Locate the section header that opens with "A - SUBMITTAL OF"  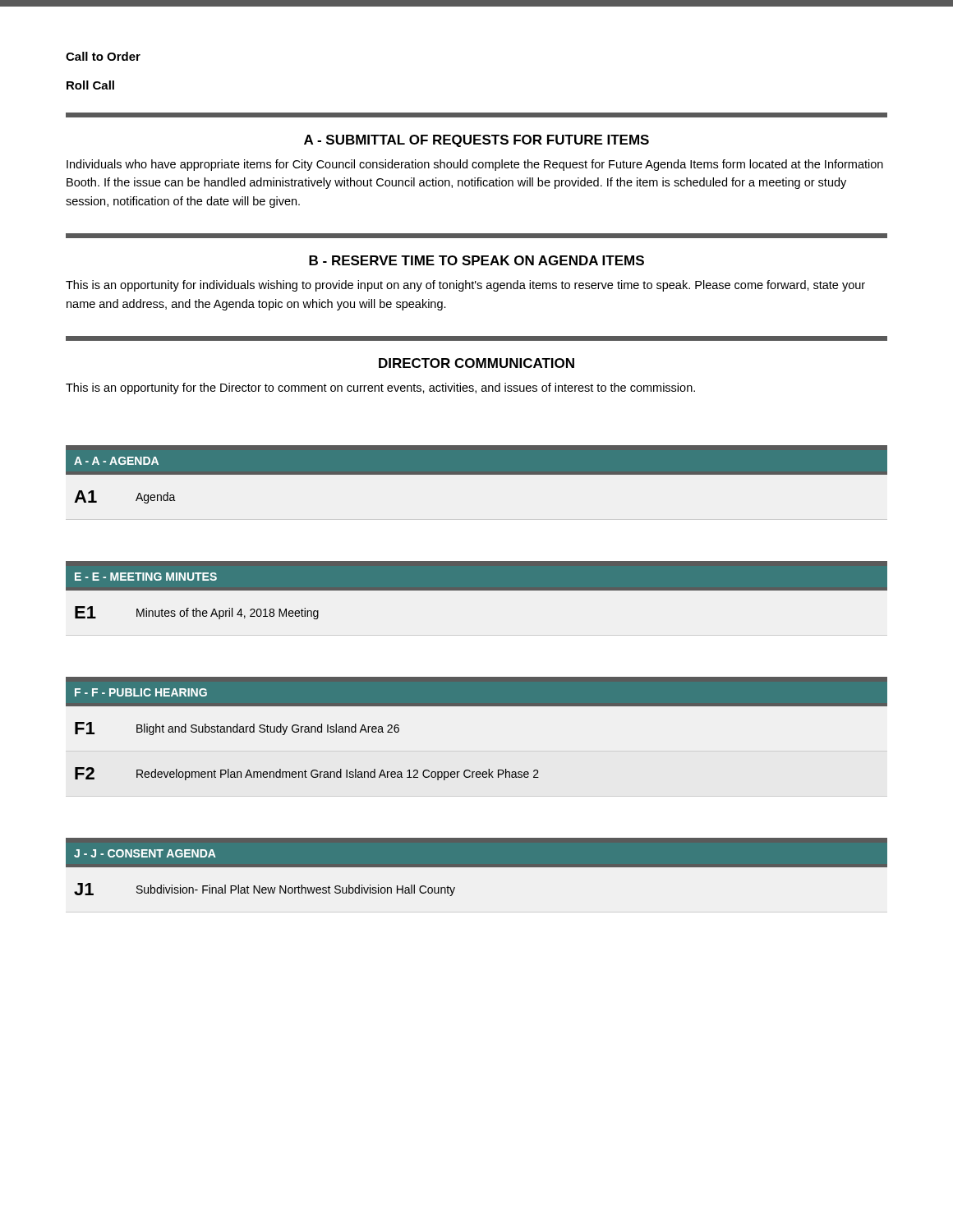pyautogui.click(x=476, y=140)
